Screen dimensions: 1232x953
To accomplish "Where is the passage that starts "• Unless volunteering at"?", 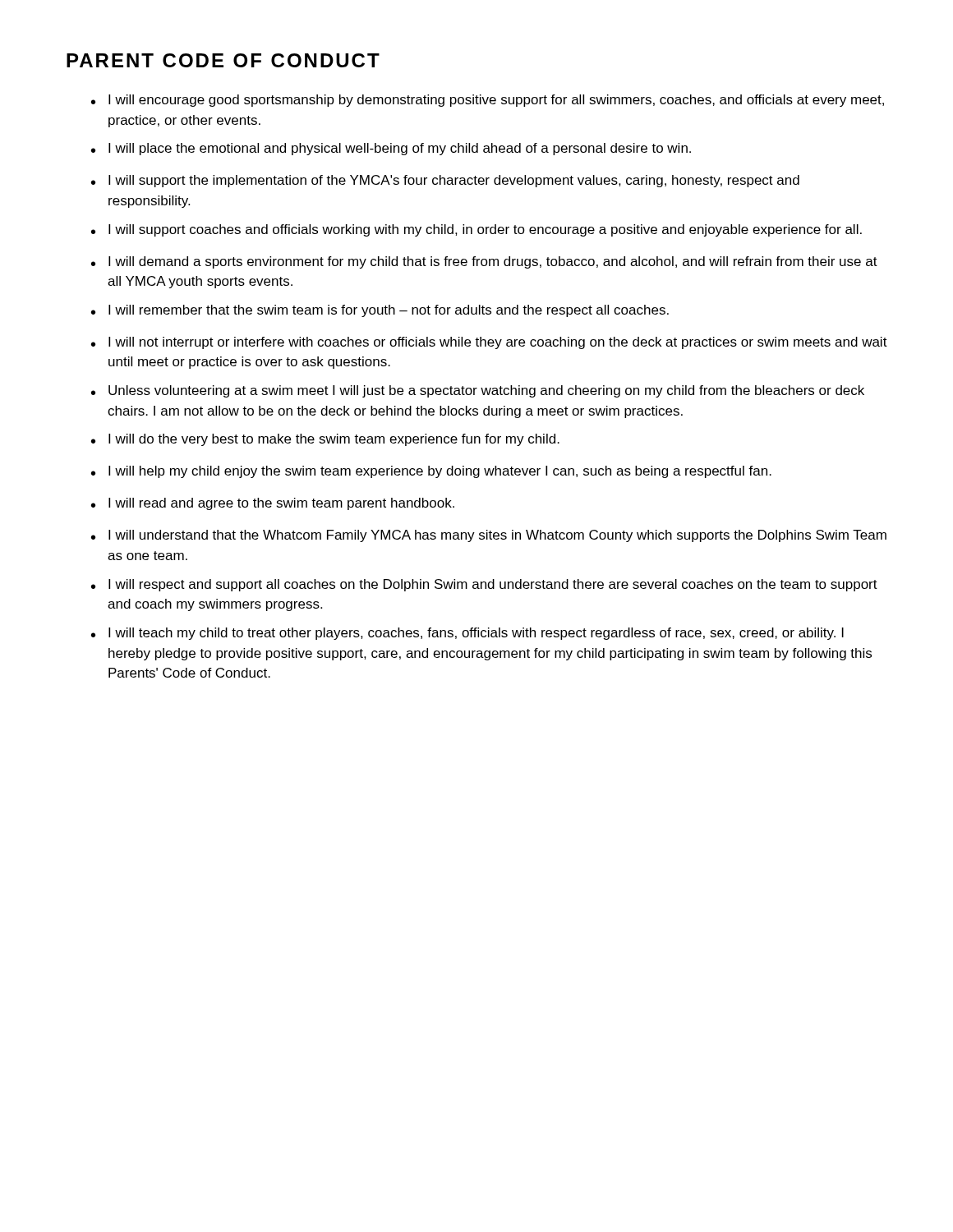I will pos(489,401).
